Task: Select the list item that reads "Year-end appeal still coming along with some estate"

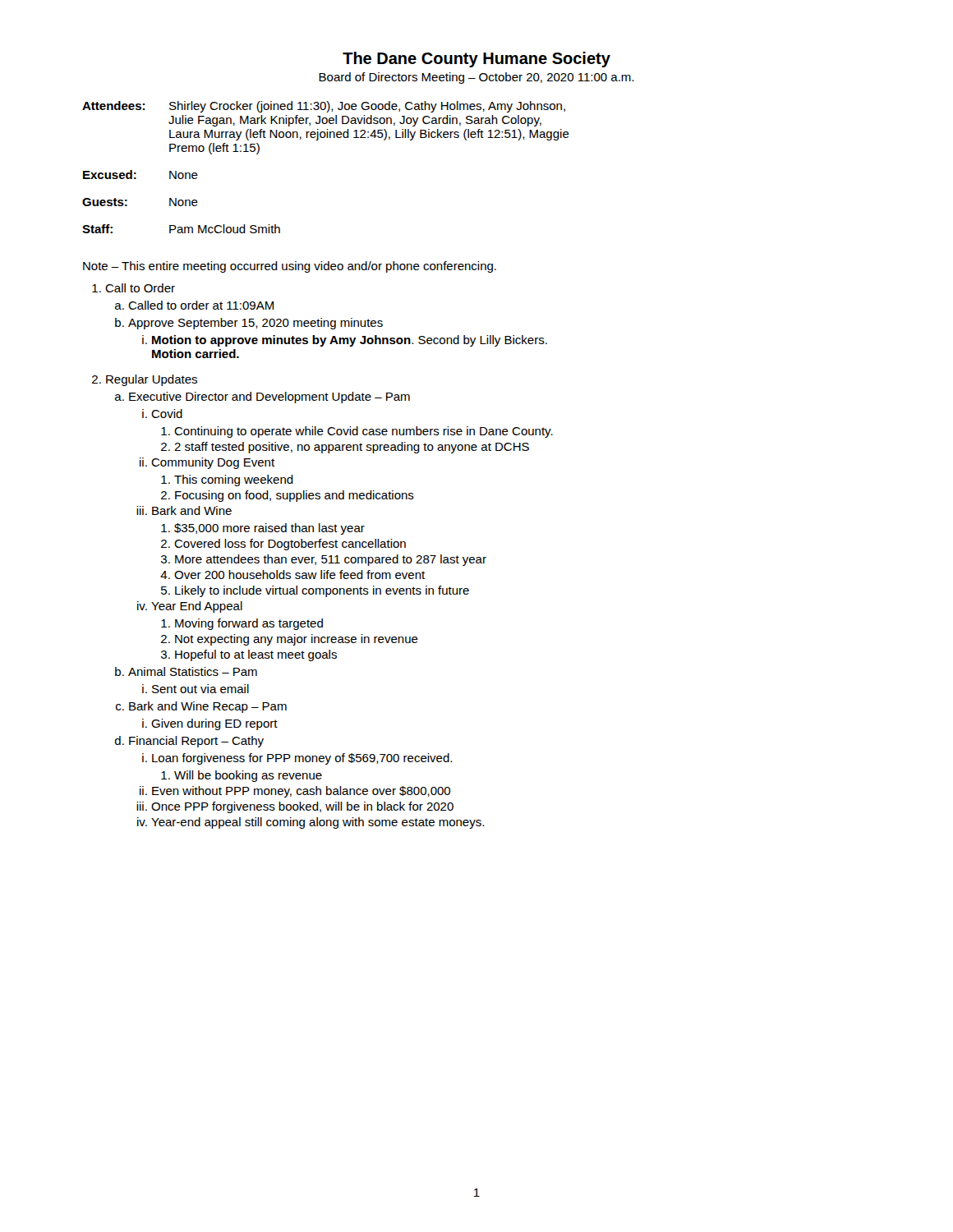Action: [x=318, y=822]
